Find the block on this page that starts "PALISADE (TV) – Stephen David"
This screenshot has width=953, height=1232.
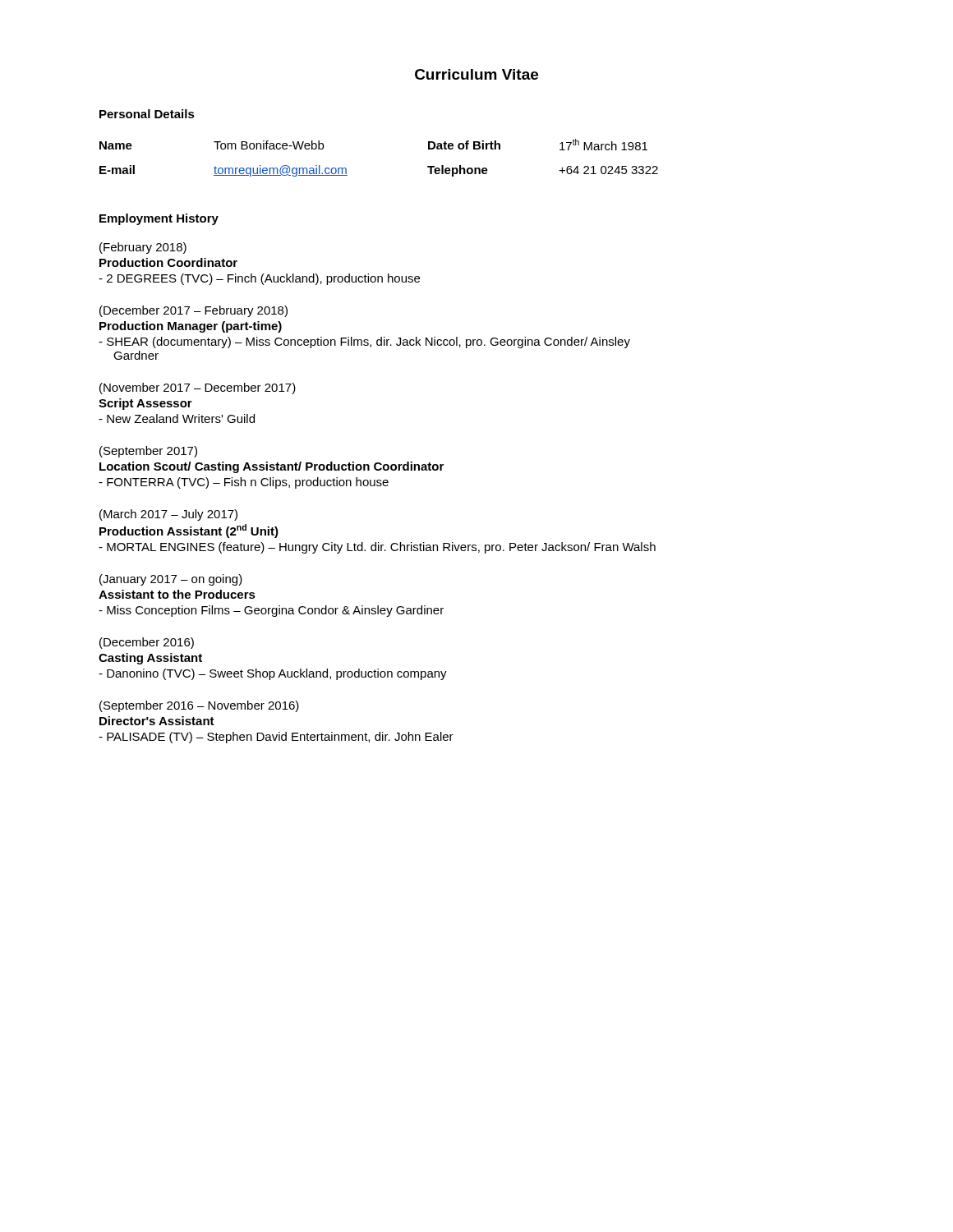click(x=276, y=736)
